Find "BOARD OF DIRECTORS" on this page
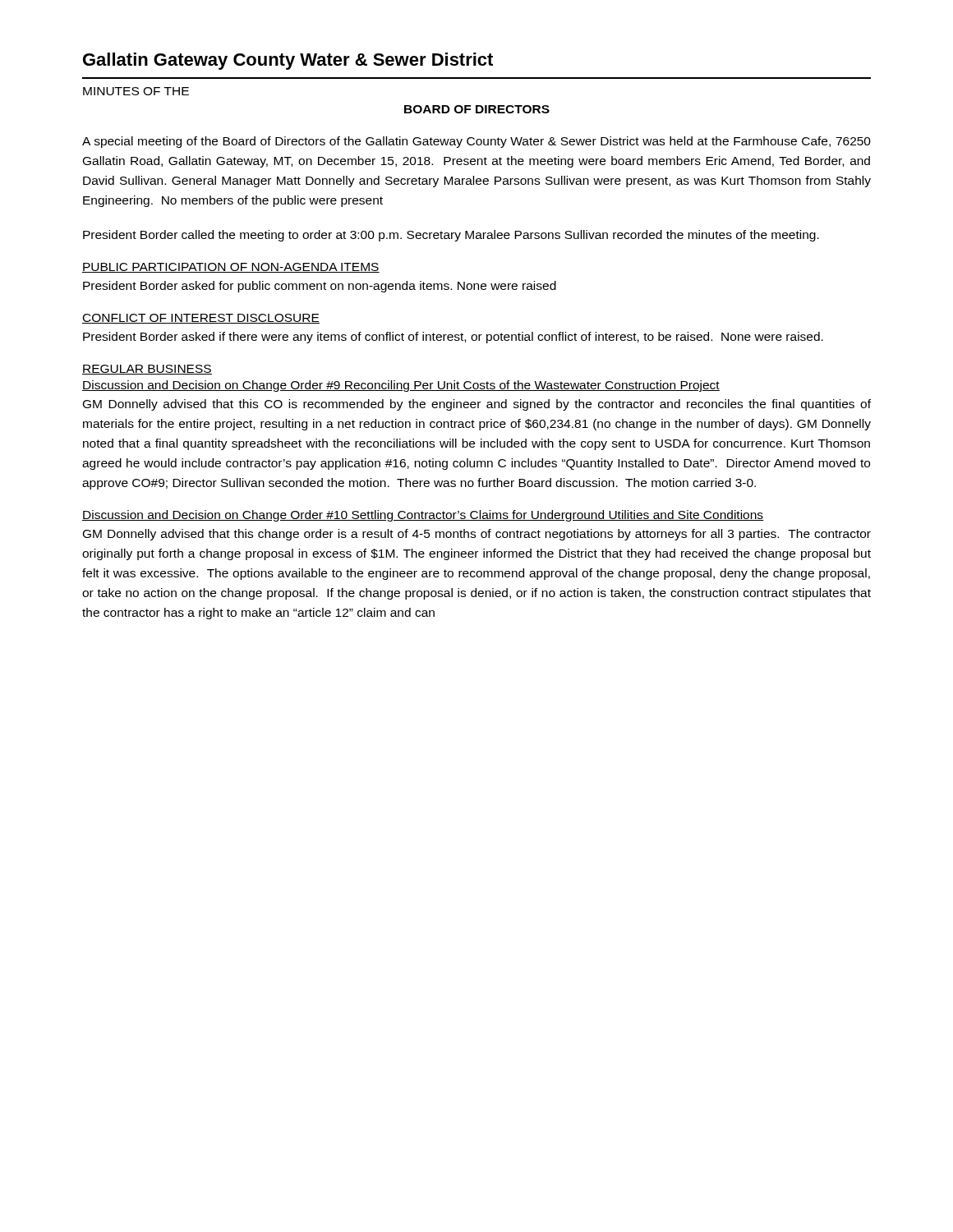Viewport: 953px width, 1232px height. tap(476, 109)
